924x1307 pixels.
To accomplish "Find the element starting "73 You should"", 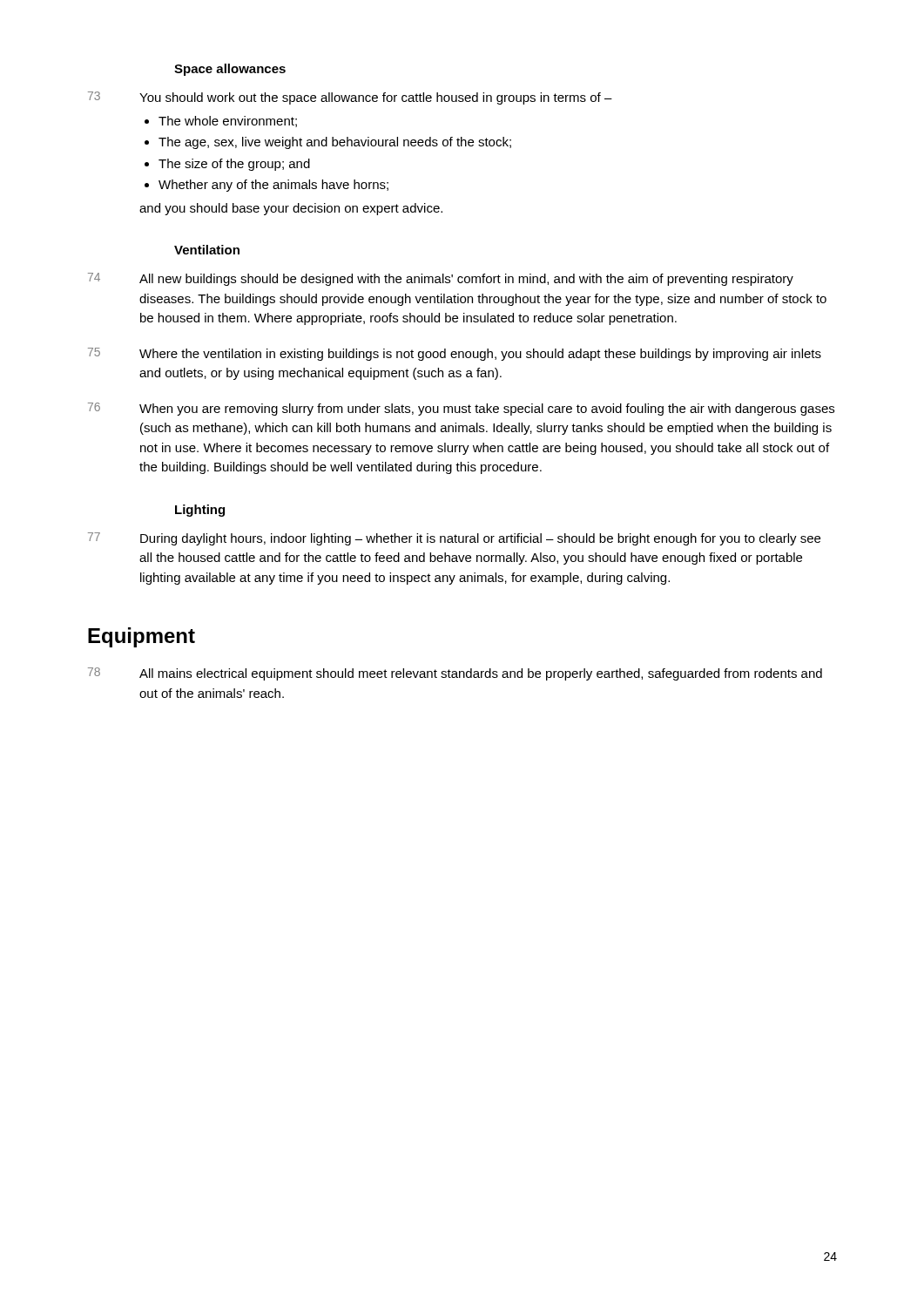I will 462,153.
